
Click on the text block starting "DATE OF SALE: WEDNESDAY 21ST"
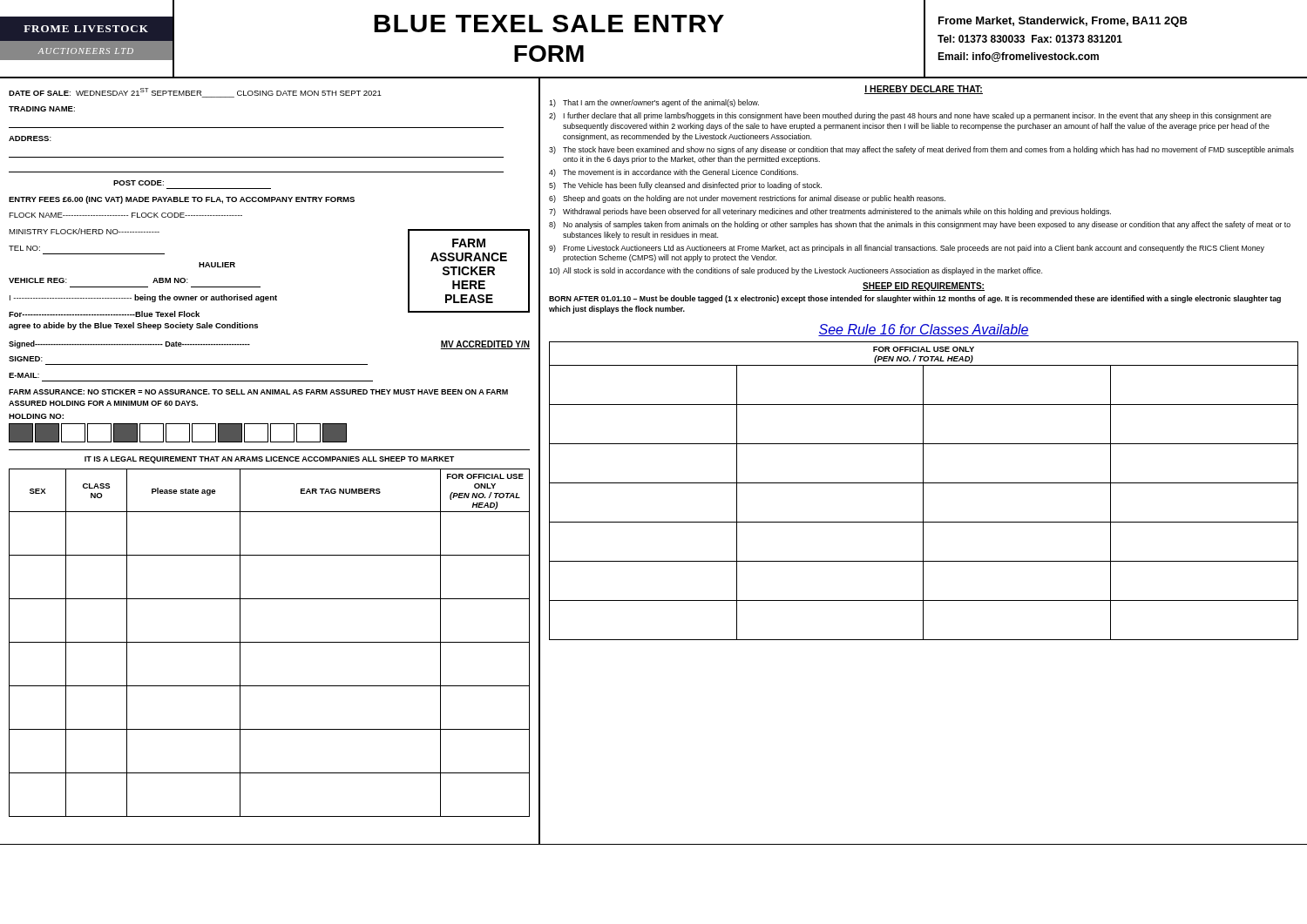(195, 92)
